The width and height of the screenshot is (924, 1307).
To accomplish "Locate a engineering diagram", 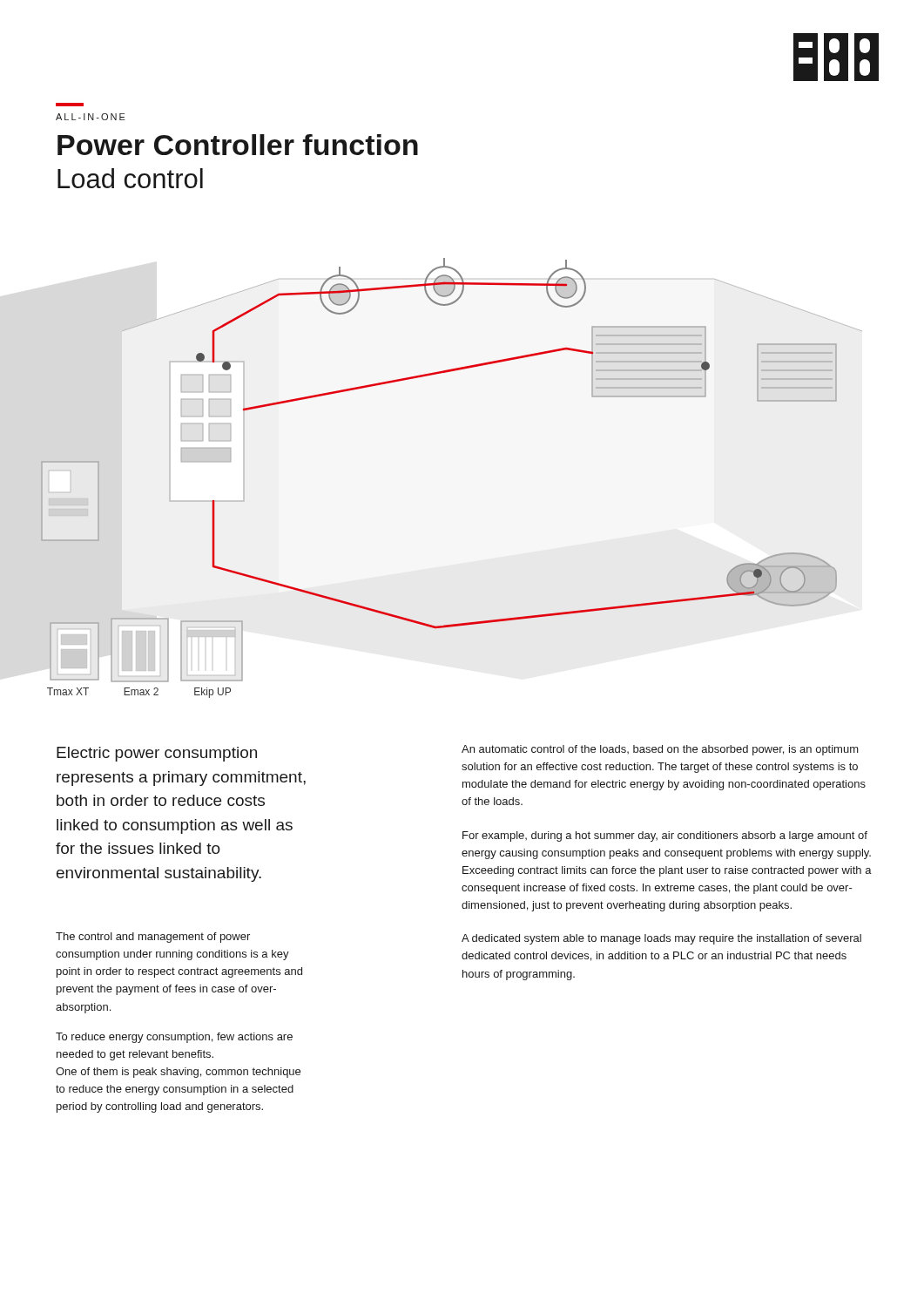I will (x=462, y=455).
